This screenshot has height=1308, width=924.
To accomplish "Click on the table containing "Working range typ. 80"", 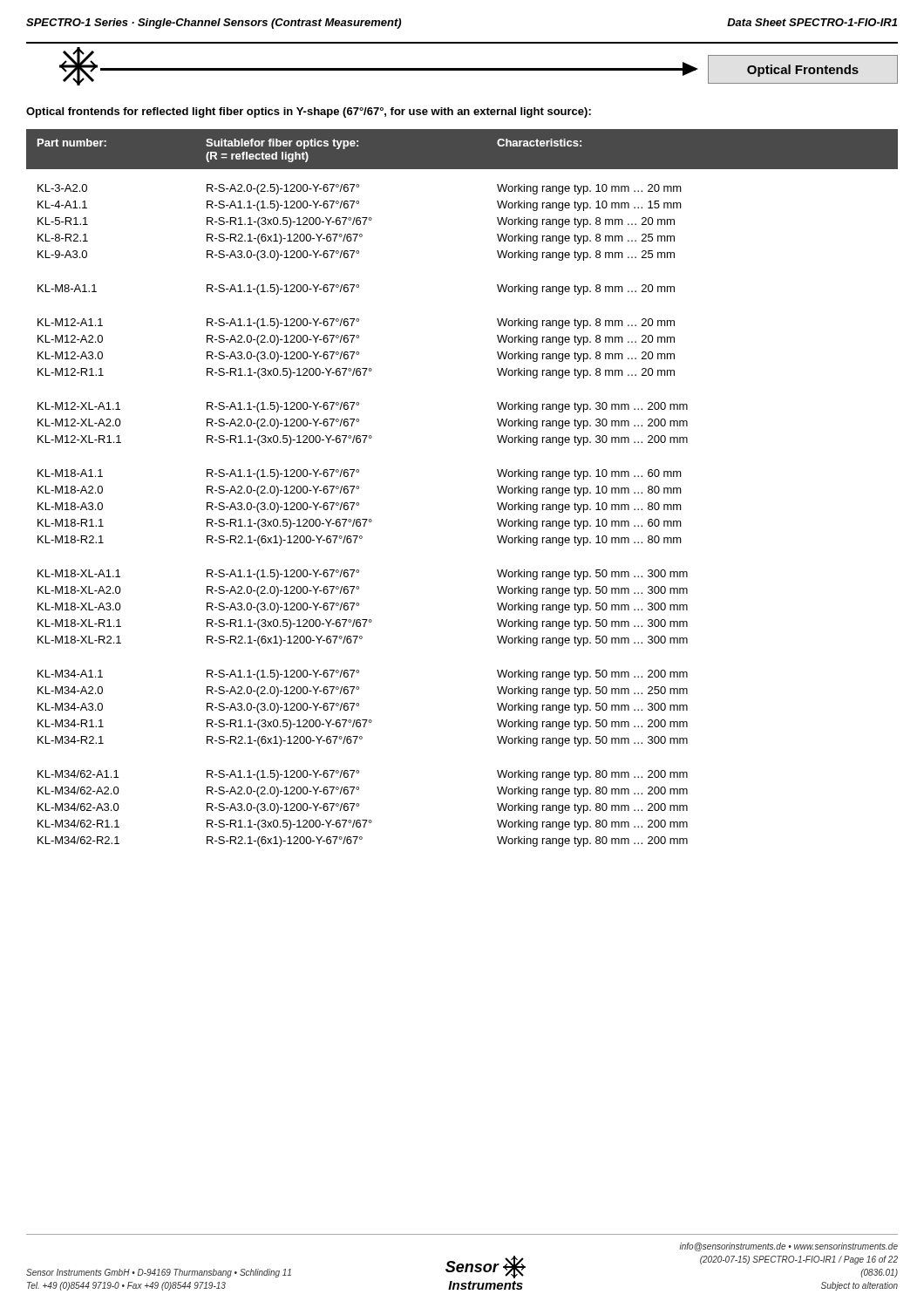I will tap(462, 493).
